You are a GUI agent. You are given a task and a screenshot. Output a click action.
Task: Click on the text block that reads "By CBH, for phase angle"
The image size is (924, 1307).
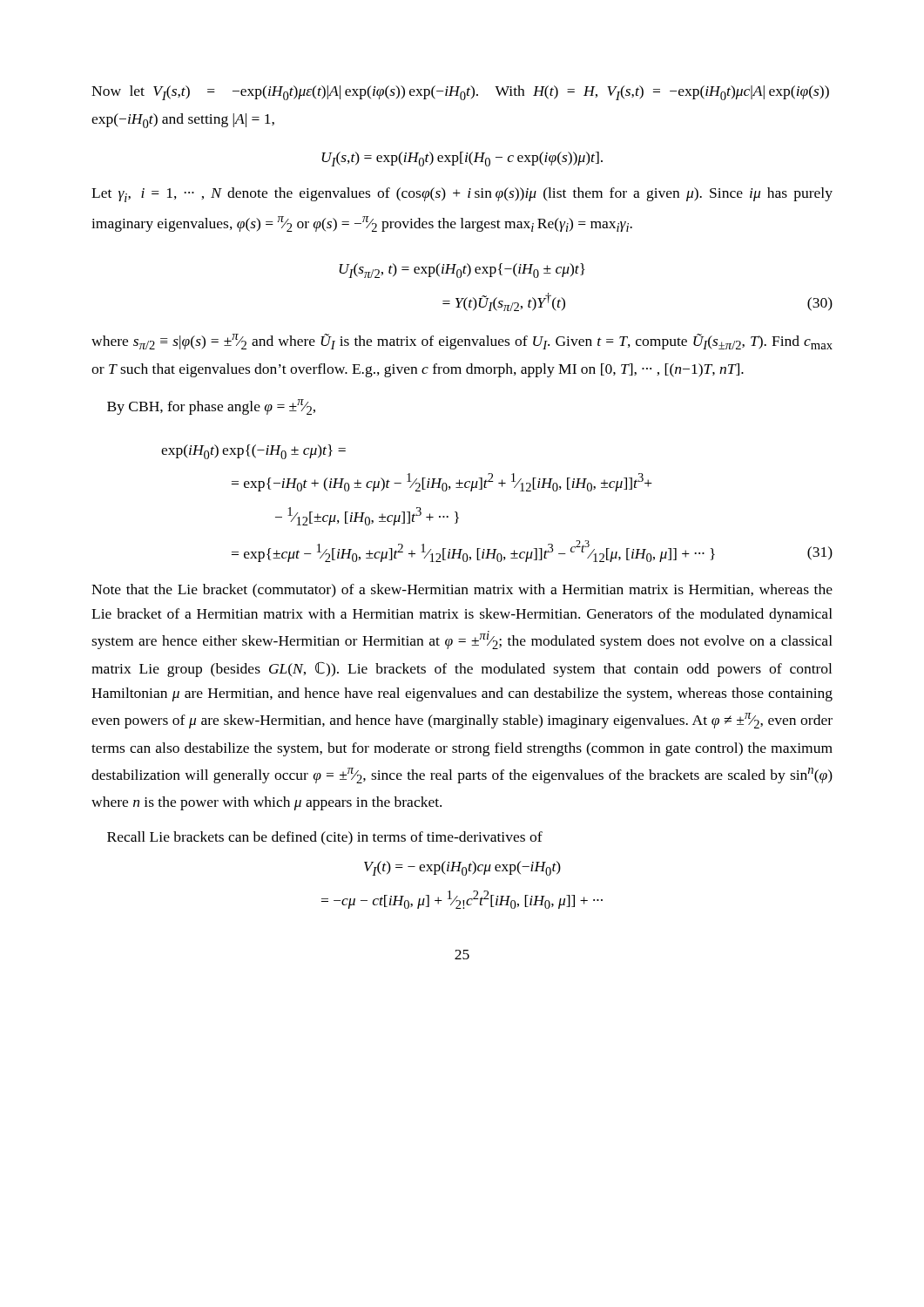(204, 406)
